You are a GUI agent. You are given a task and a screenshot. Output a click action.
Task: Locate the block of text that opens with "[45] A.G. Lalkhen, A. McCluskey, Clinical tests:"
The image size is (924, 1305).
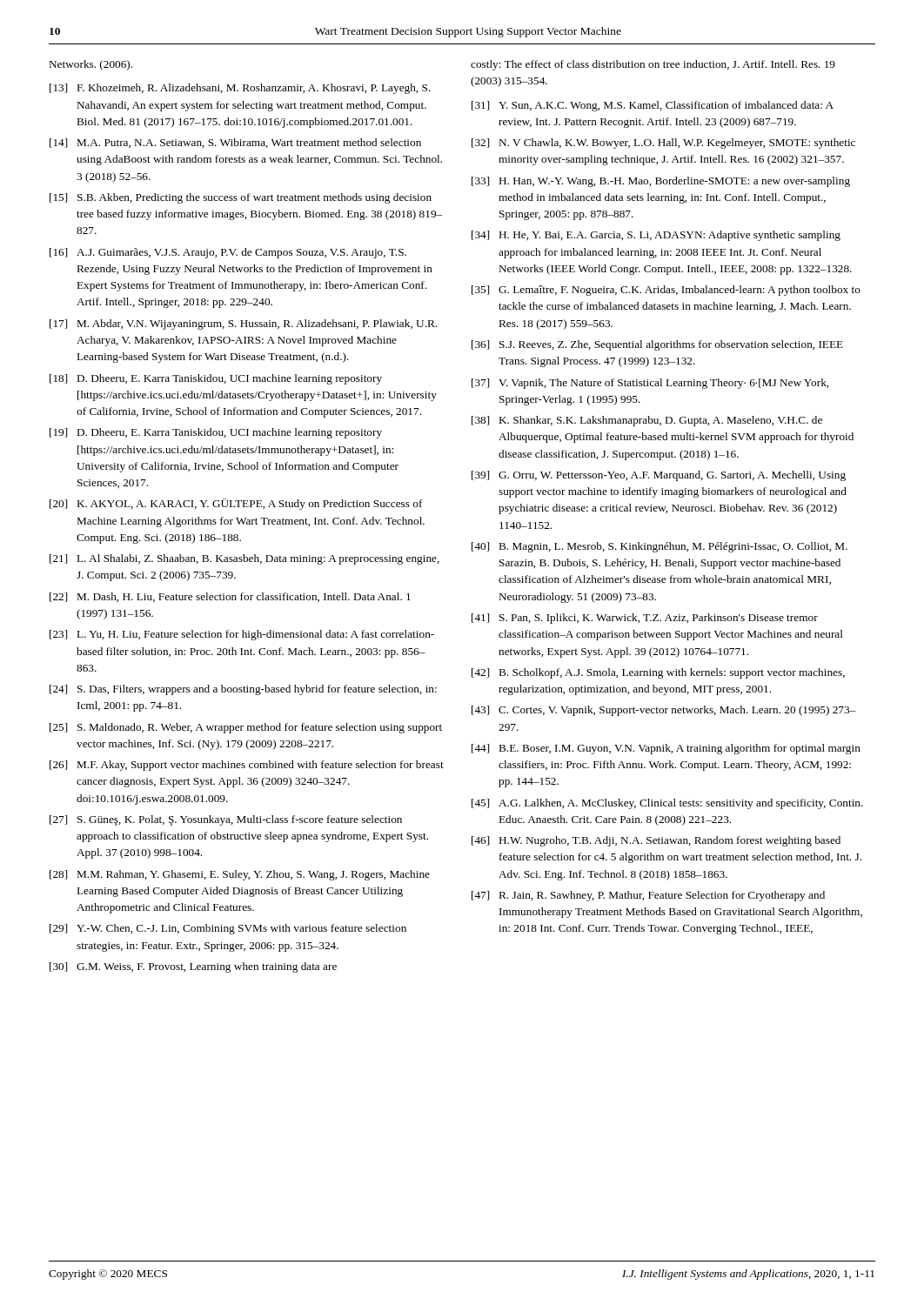(x=669, y=811)
